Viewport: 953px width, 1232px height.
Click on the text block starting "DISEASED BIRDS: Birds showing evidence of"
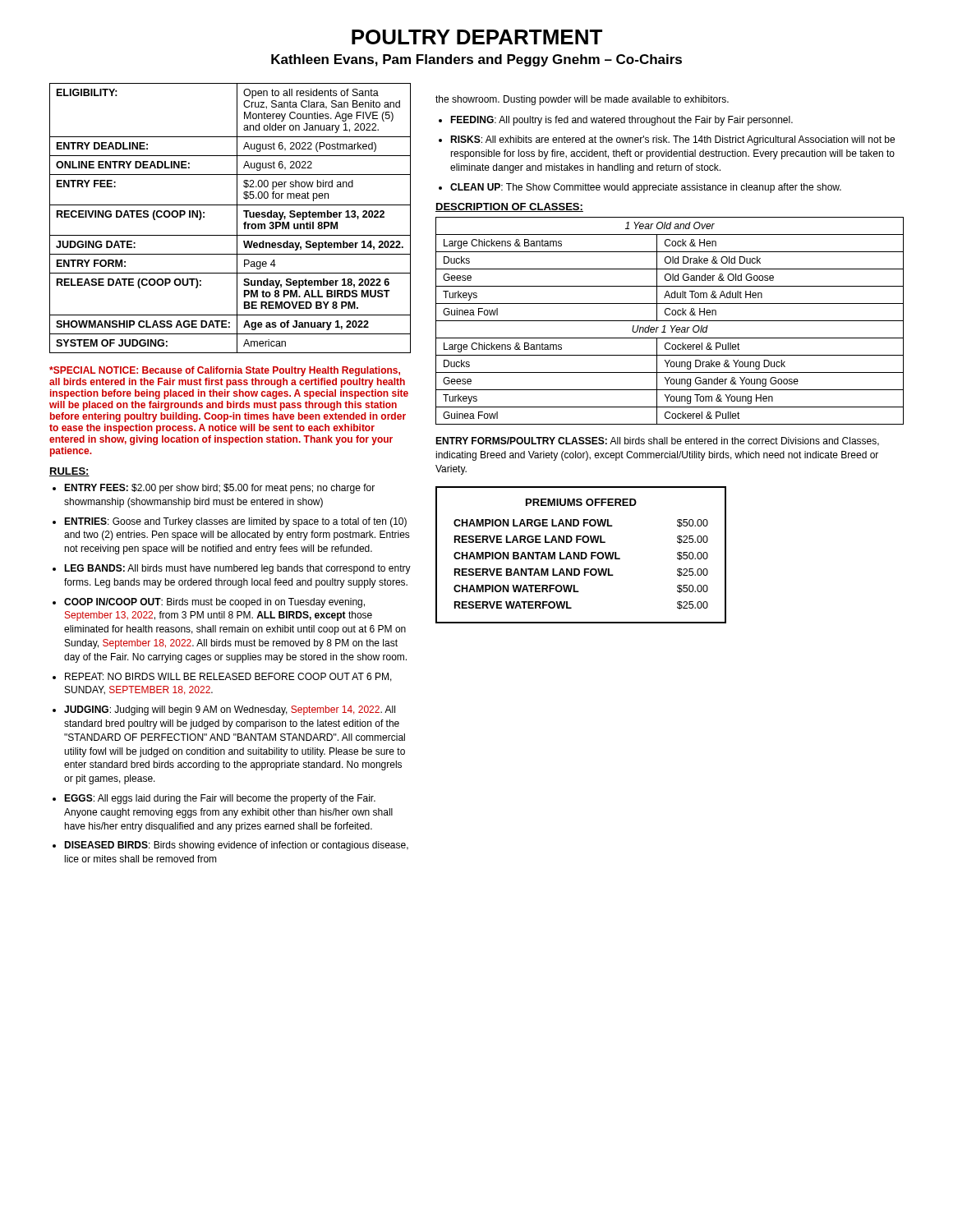pos(237,853)
